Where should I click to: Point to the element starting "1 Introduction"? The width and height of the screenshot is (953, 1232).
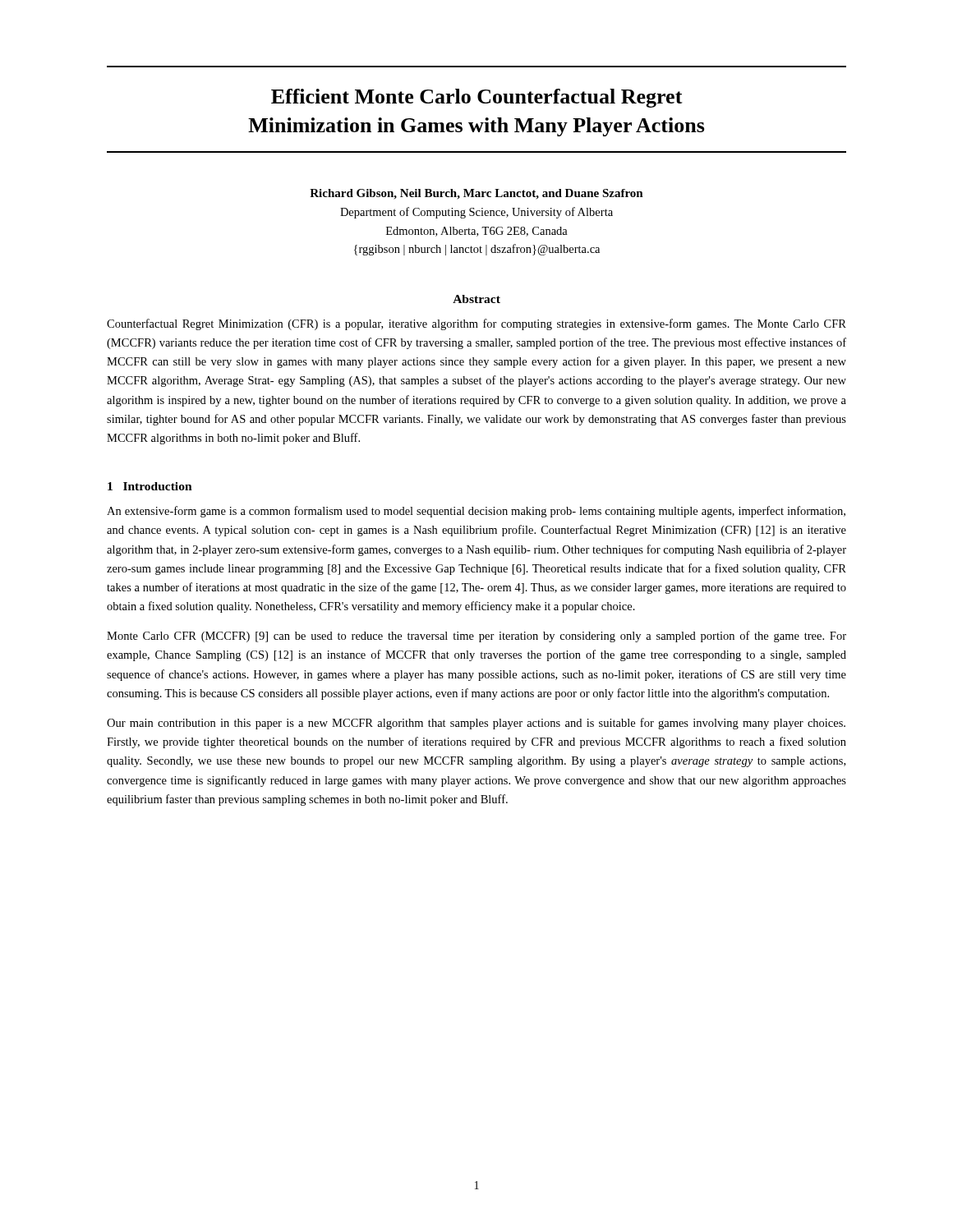tap(149, 486)
